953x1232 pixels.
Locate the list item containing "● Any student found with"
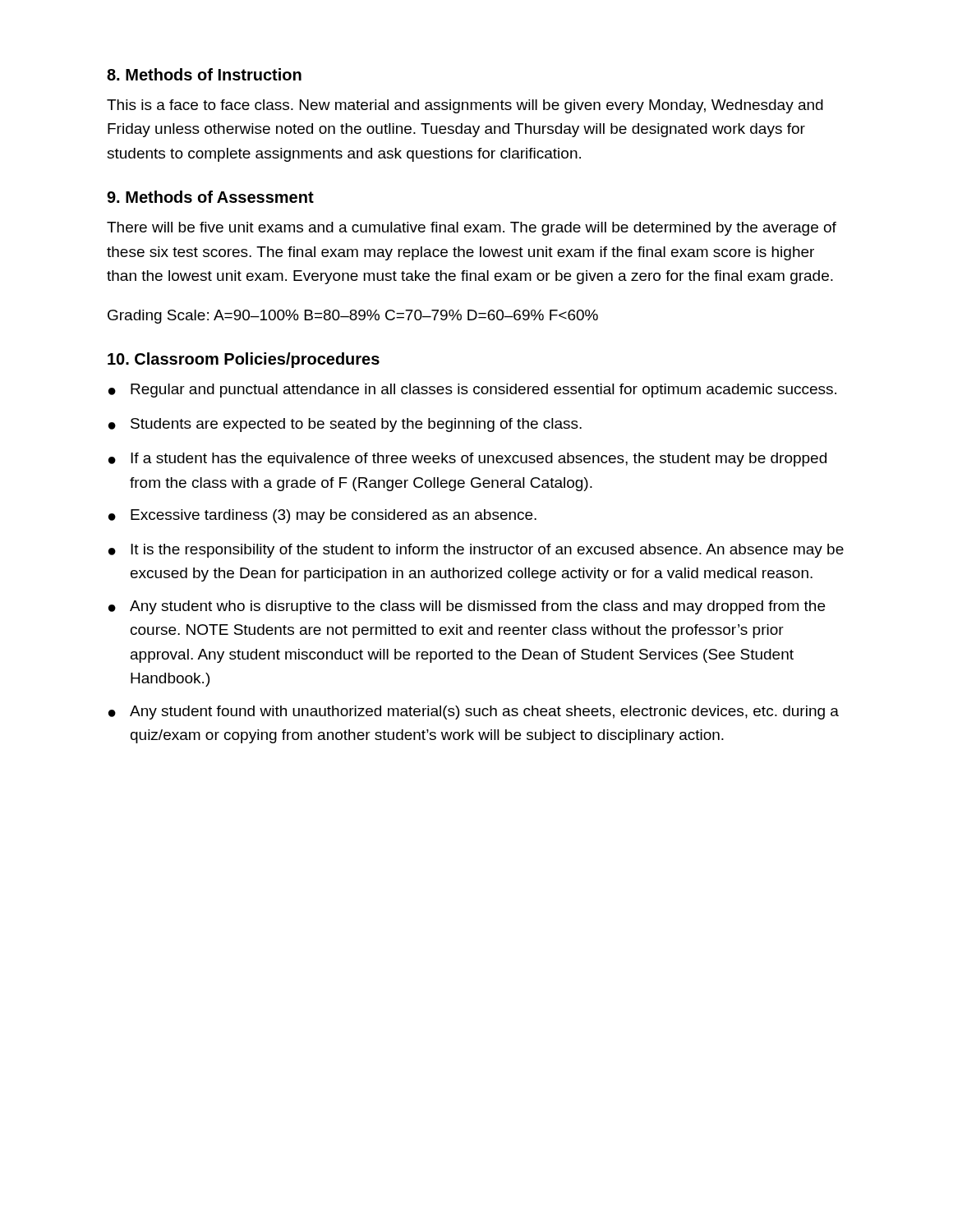tap(476, 723)
